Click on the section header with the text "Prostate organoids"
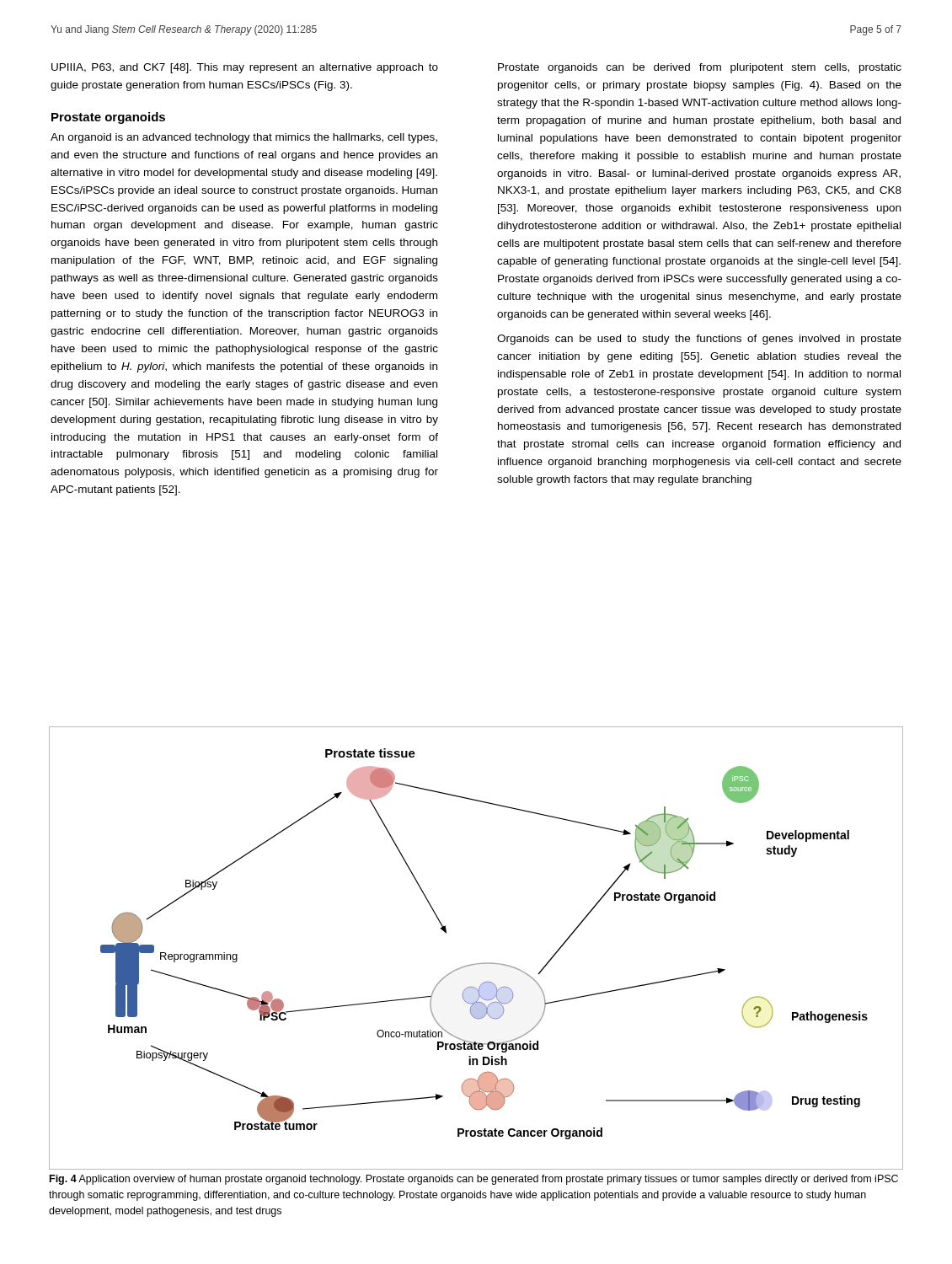The image size is (952, 1264). pos(108,117)
